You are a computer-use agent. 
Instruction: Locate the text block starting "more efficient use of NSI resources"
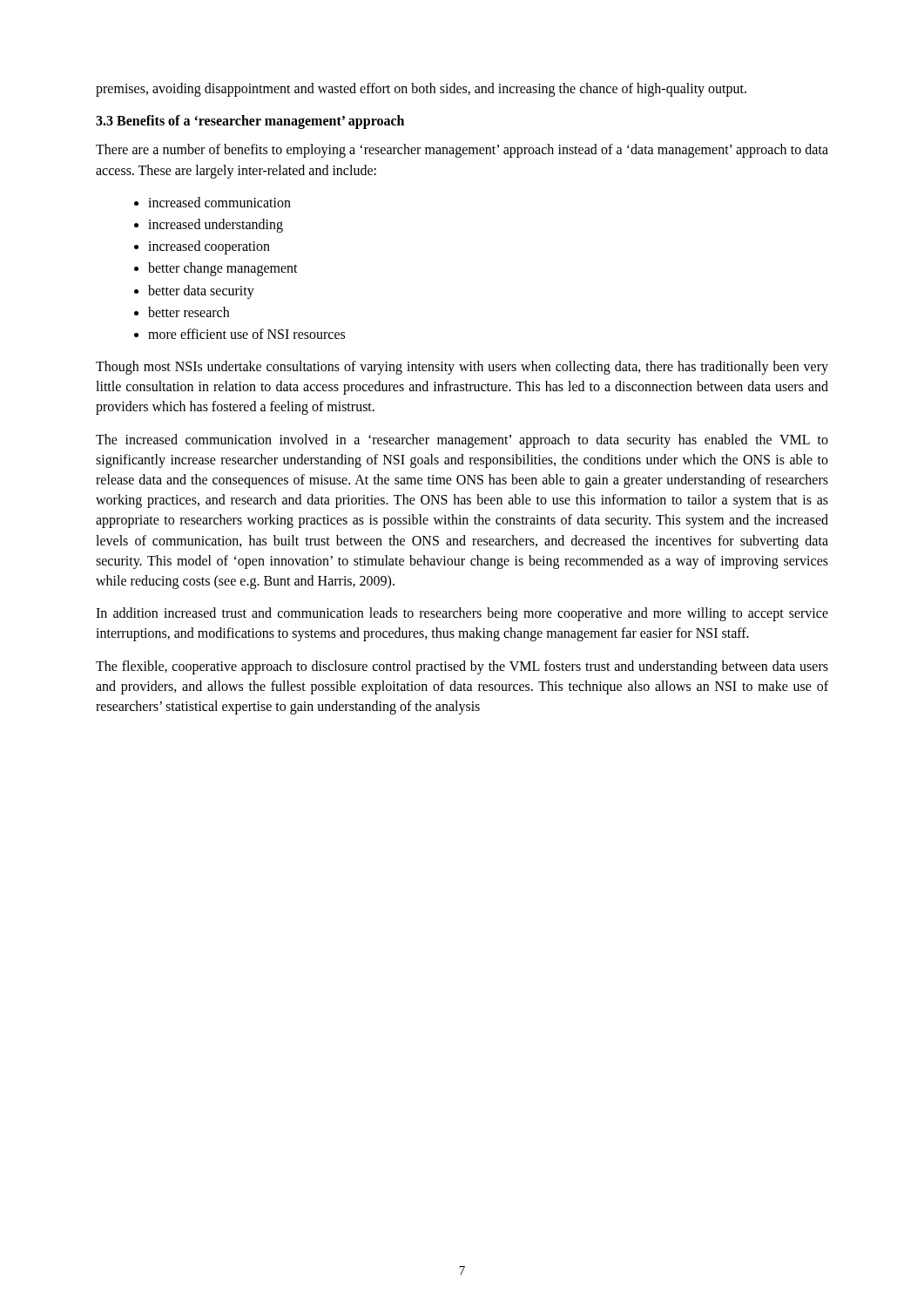point(239,334)
